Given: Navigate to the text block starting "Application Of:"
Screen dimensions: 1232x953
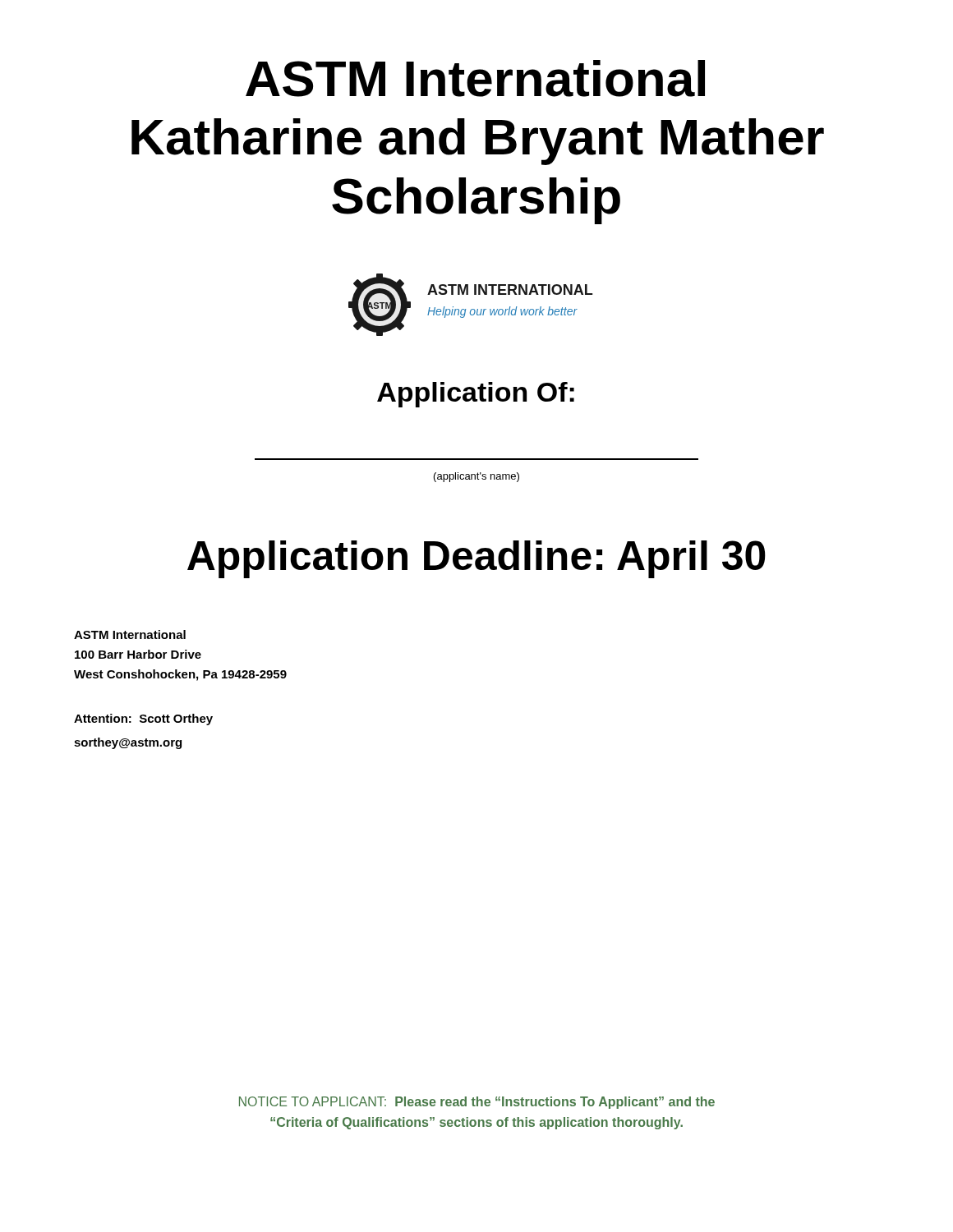Looking at the screenshot, I should point(476,392).
